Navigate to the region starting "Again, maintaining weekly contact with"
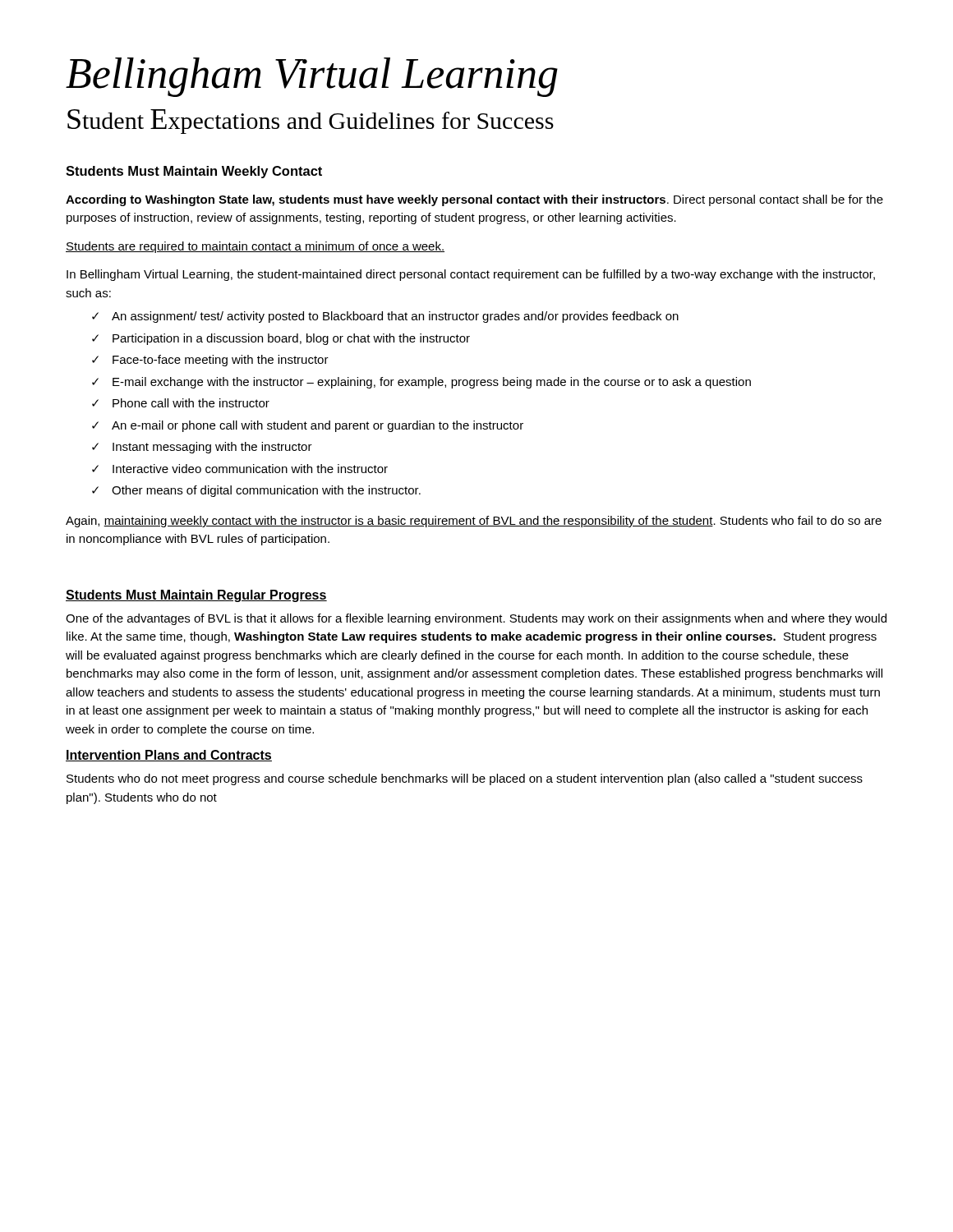Screen dimensions: 1232x953 (x=474, y=530)
